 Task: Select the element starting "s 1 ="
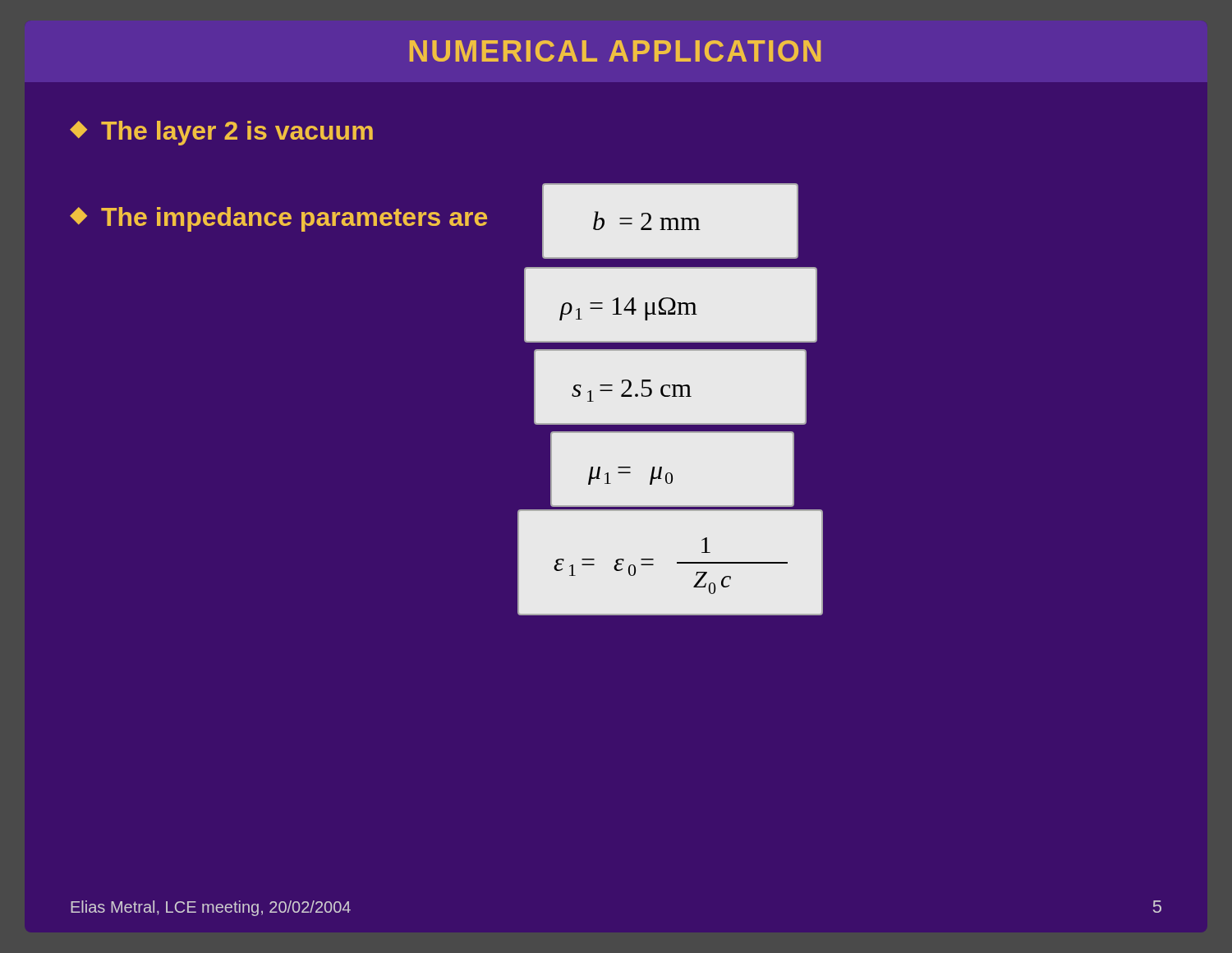[x=670, y=387]
